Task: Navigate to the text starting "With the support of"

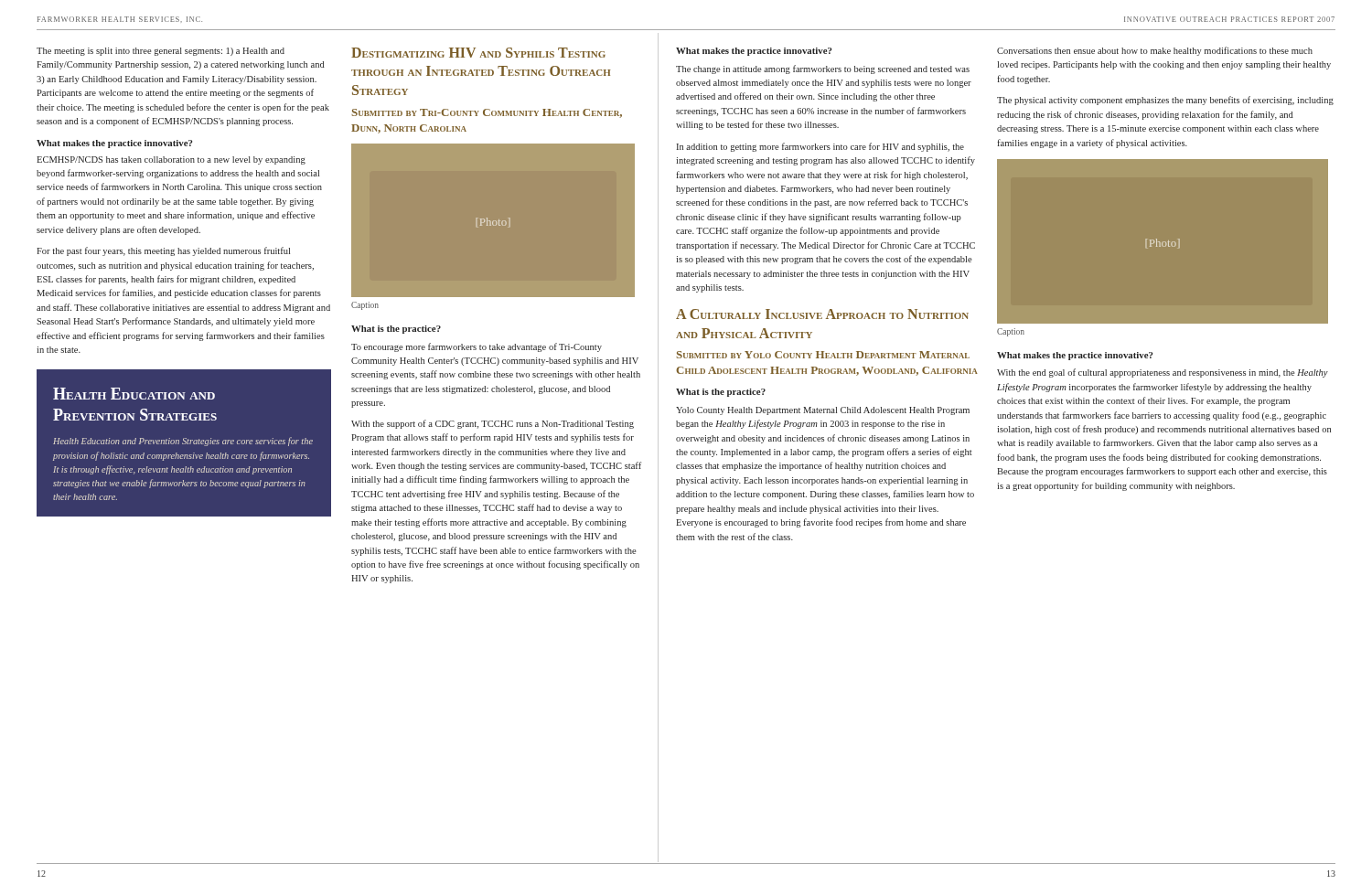Action: coord(497,501)
